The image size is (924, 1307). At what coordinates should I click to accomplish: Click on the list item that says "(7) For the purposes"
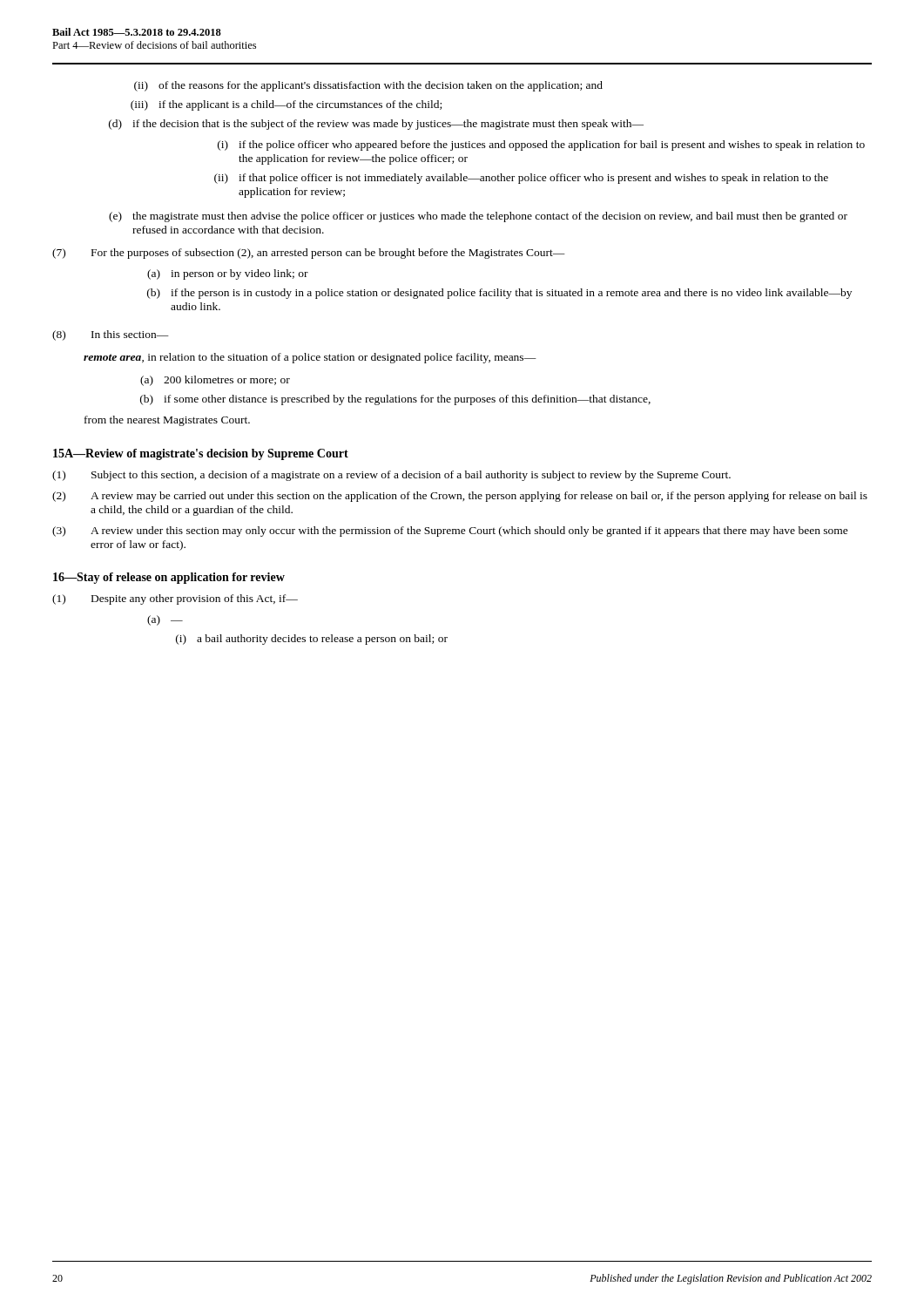[x=462, y=282]
